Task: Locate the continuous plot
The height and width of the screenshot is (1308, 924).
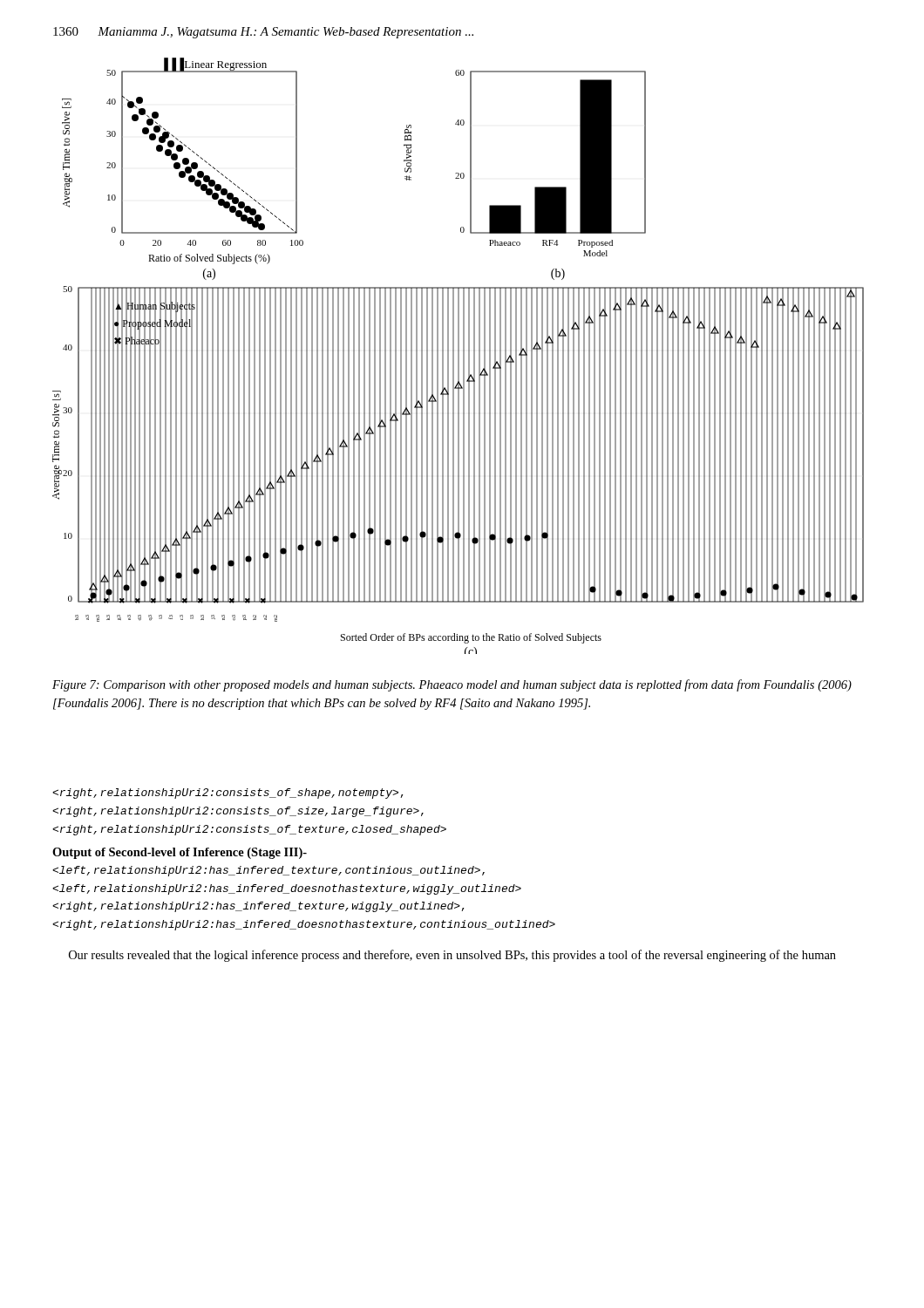Action: pyautogui.click(x=462, y=353)
